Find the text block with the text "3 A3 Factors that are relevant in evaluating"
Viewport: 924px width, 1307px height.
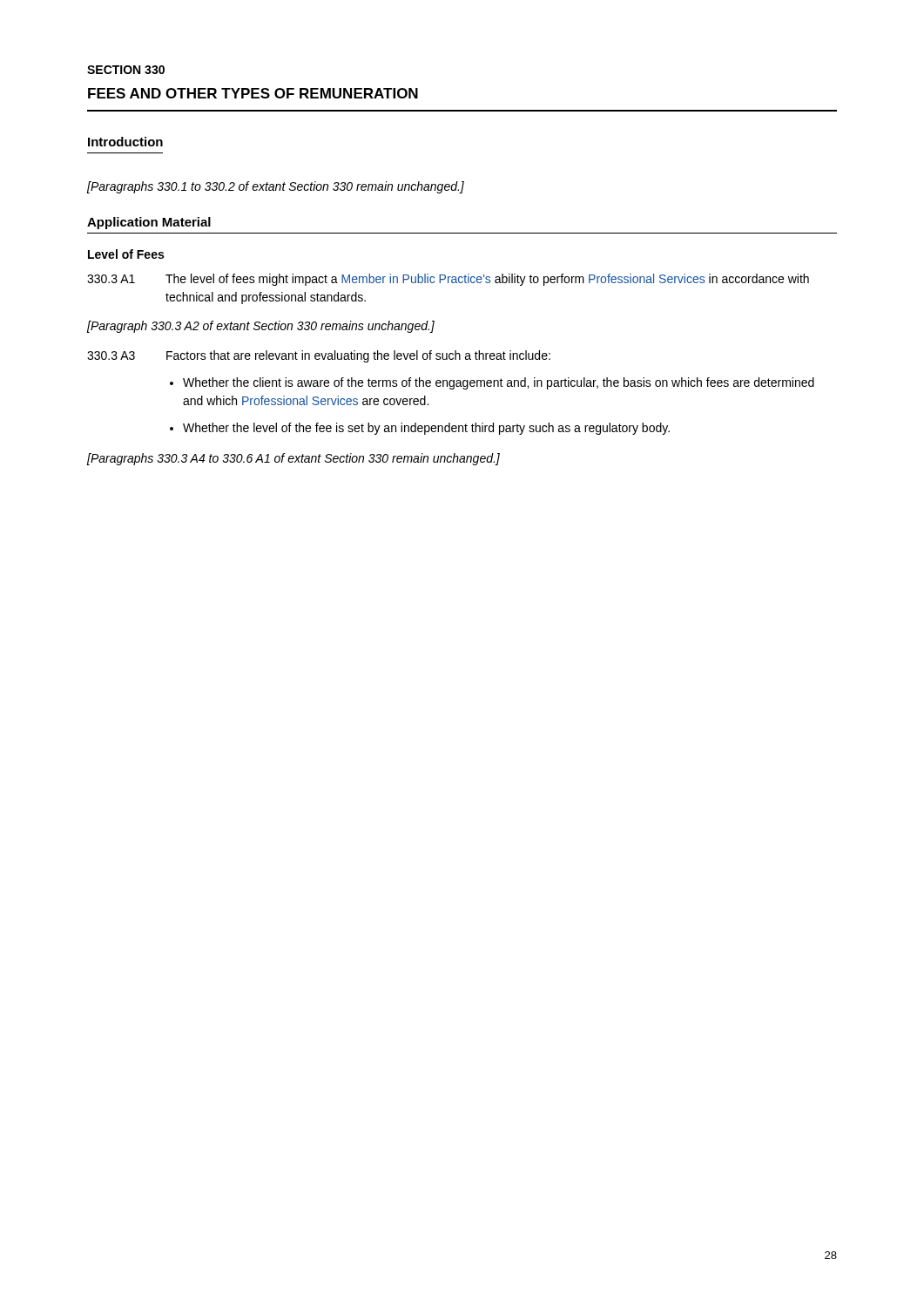click(x=462, y=395)
